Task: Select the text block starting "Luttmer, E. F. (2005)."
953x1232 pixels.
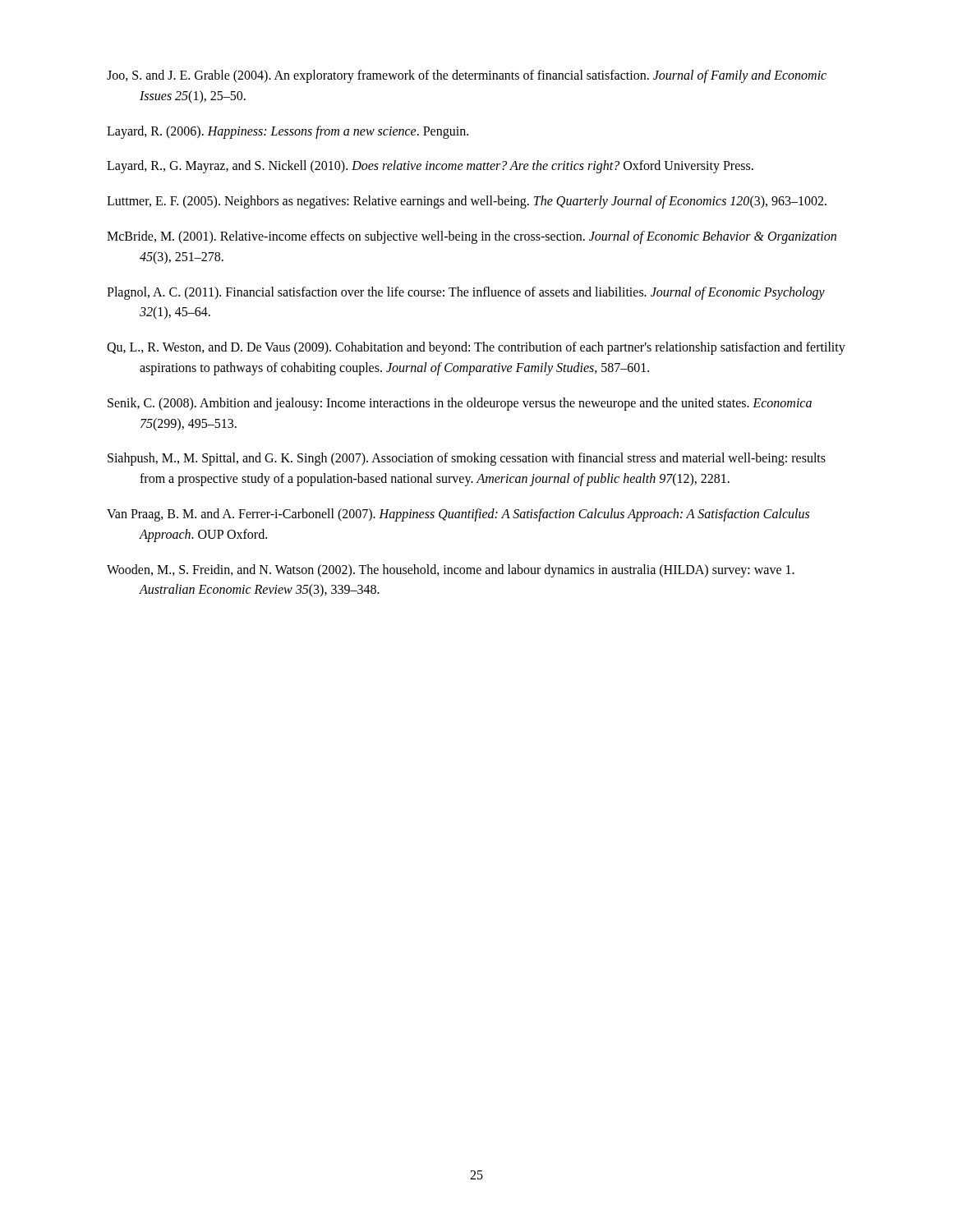Action: coord(467,201)
